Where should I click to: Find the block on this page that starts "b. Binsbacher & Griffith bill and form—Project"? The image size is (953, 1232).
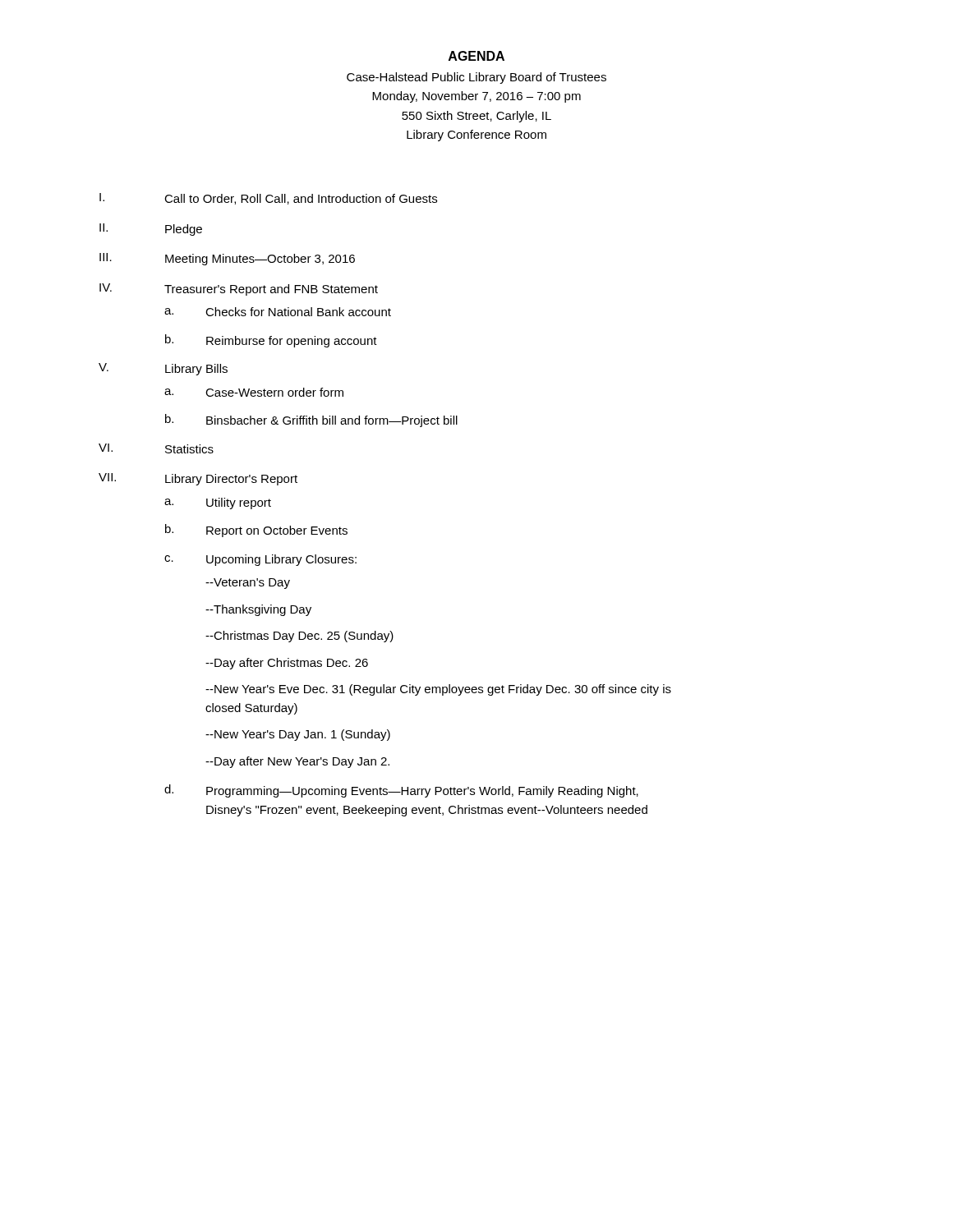click(x=311, y=421)
